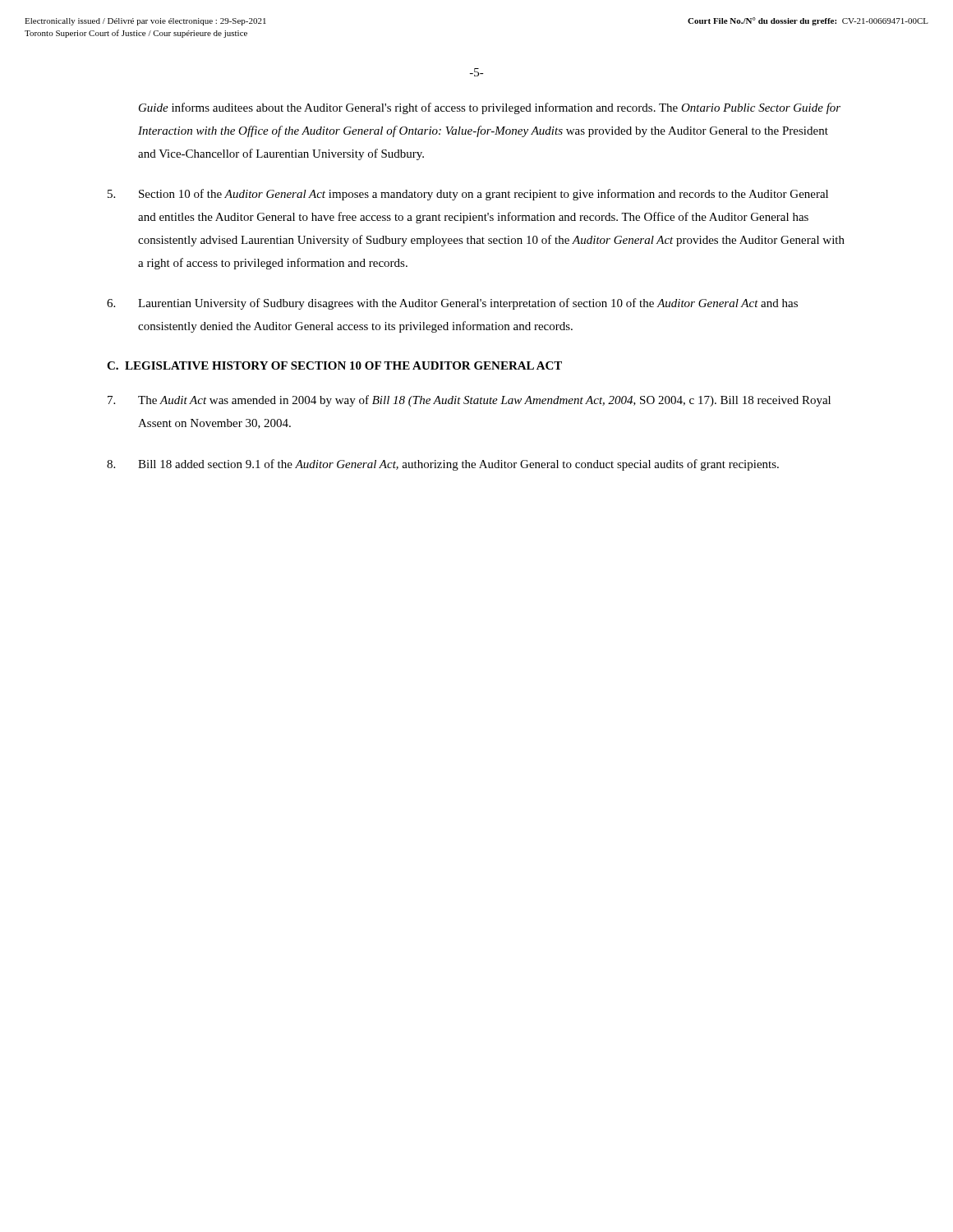Viewport: 953px width, 1232px height.
Task: Click the passage that begins "8. Bill 18 added section 9.1 of the"
Action: click(476, 465)
